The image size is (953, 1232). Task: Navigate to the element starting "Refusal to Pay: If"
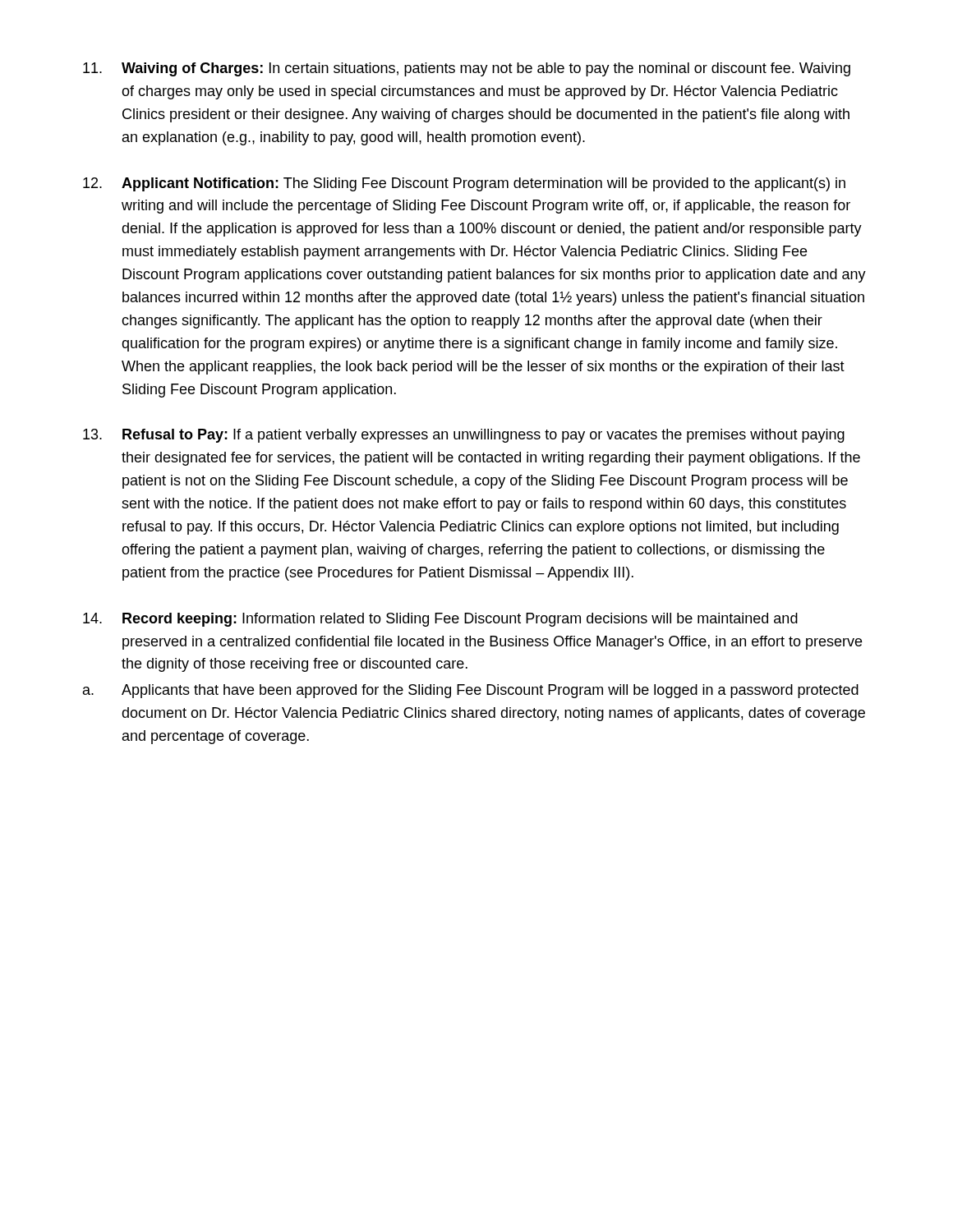click(475, 504)
